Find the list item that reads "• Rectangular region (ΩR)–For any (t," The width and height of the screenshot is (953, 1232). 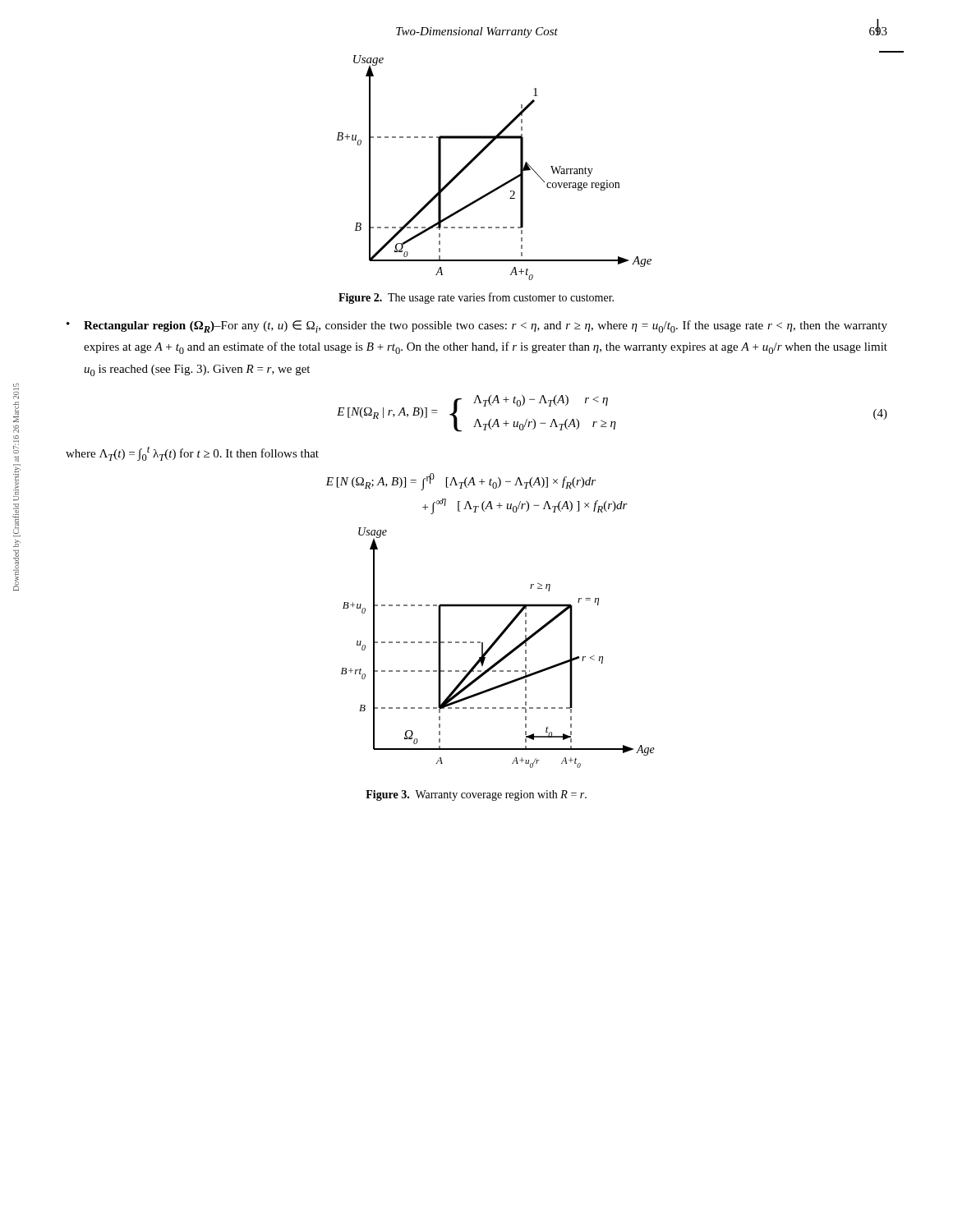click(x=476, y=349)
